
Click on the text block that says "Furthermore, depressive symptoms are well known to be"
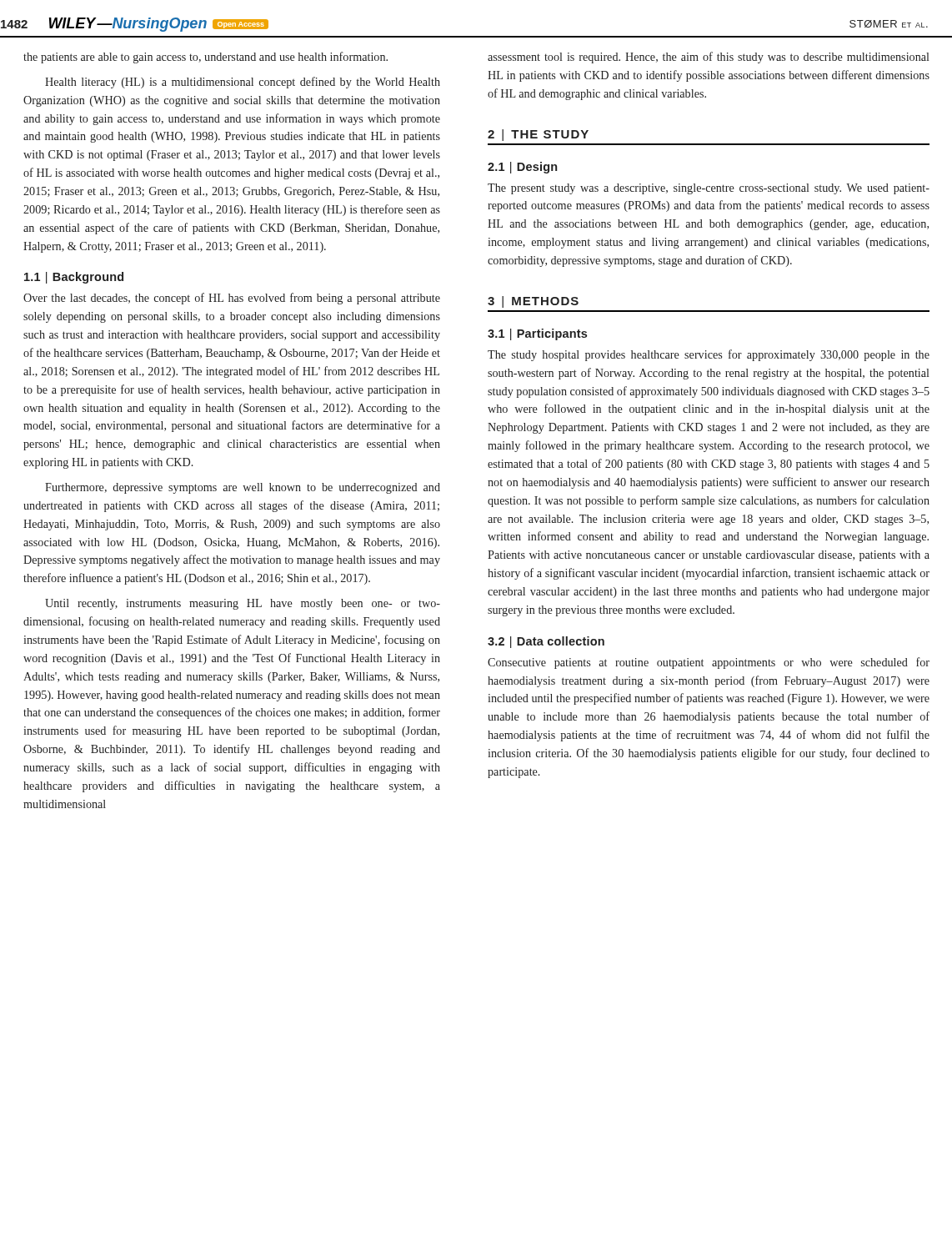[232, 533]
